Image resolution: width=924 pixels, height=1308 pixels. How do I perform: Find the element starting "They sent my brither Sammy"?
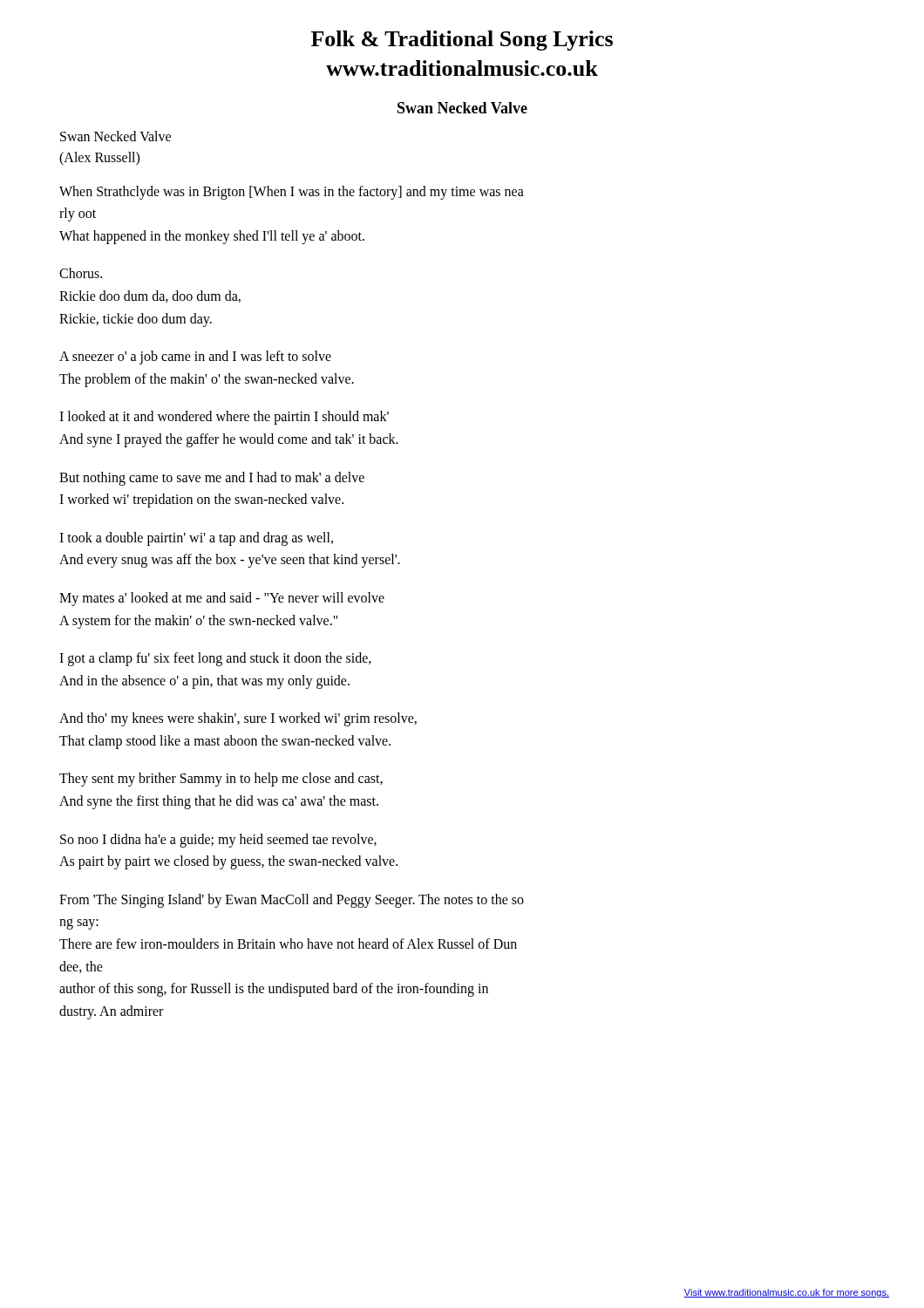point(221,790)
